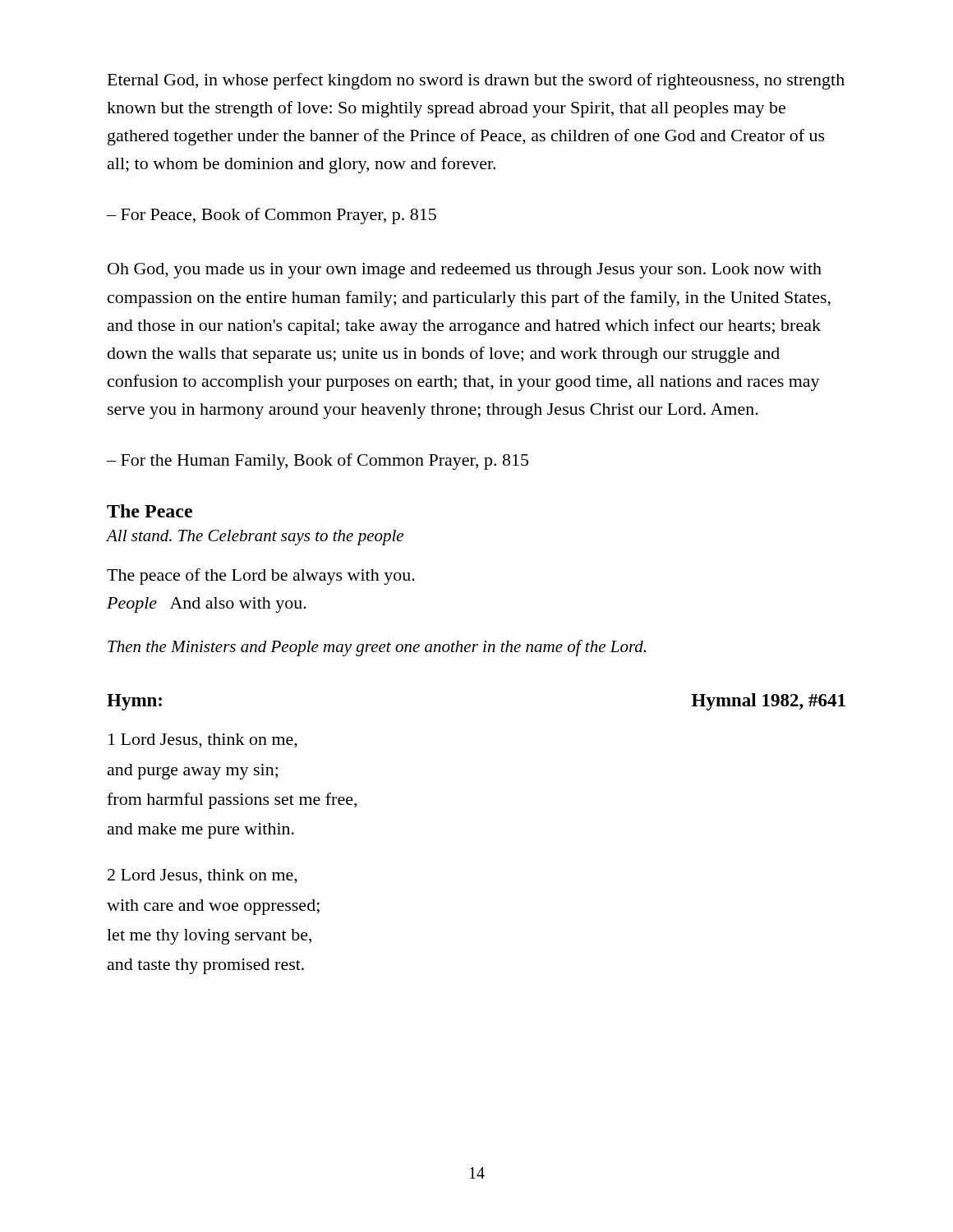
Task: Click on the block starting "– For the Human Family, Book of"
Action: pyautogui.click(x=318, y=460)
